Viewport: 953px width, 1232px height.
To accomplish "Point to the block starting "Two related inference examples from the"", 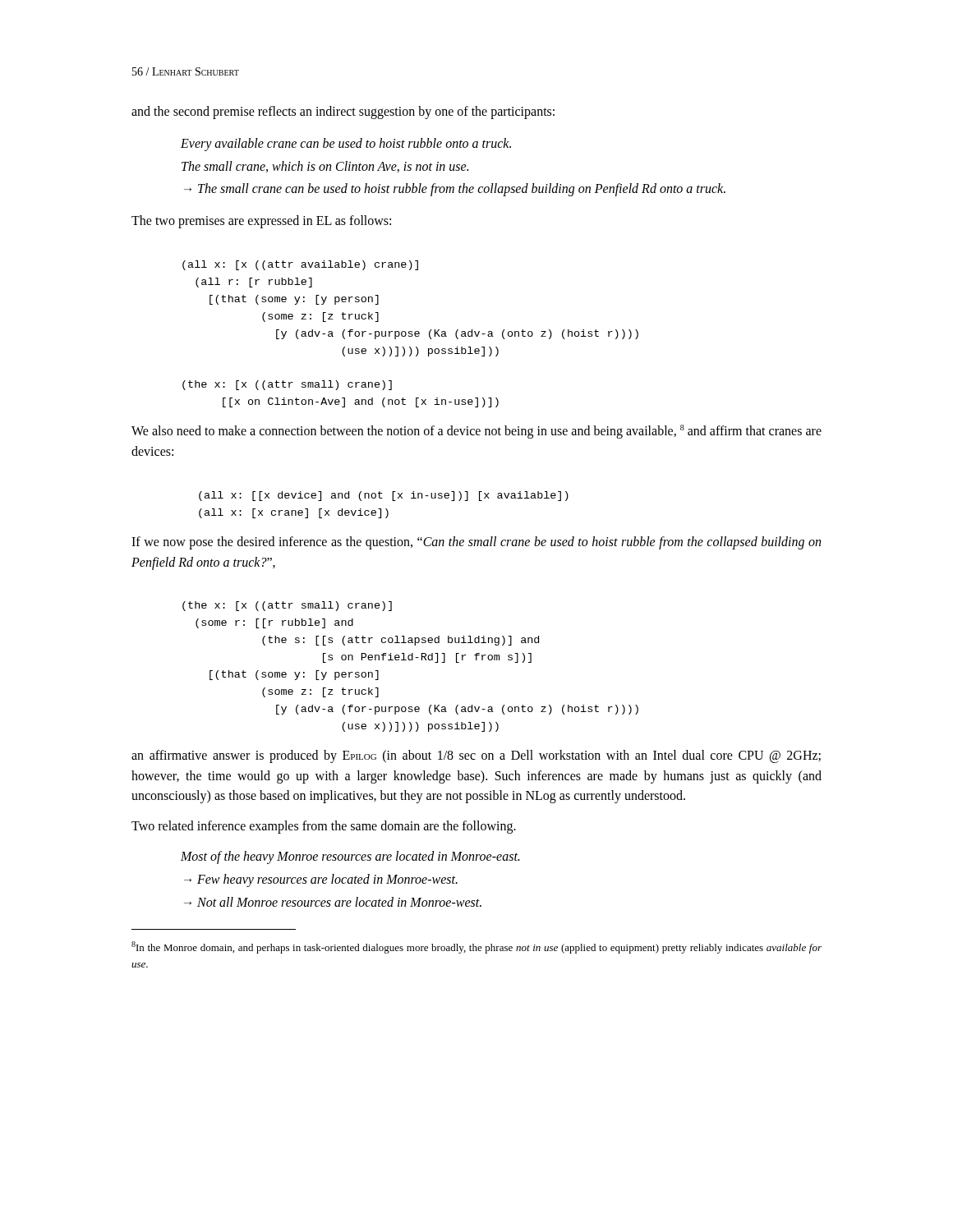I will (x=324, y=826).
